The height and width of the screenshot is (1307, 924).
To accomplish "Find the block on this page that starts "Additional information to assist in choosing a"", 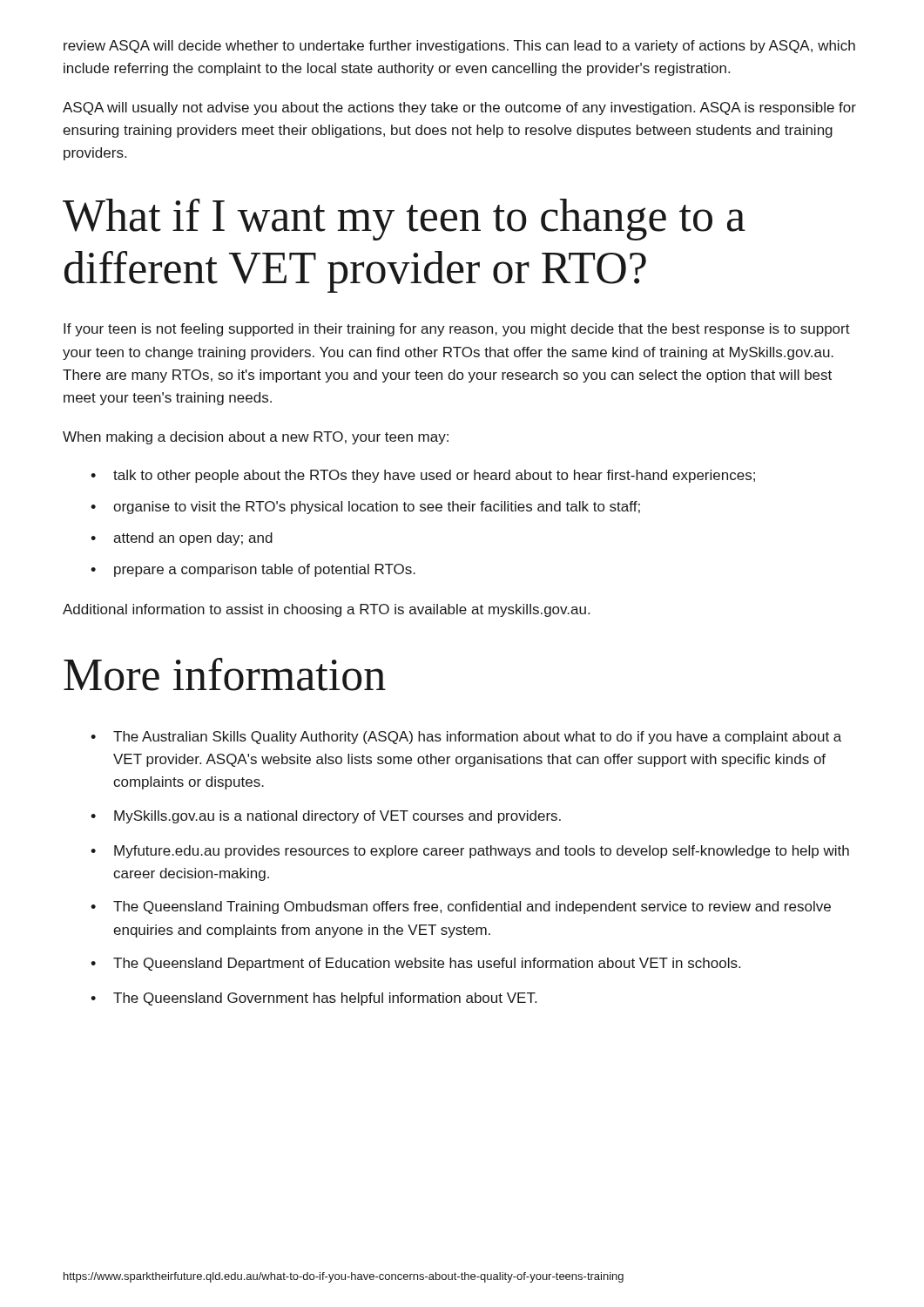I will tap(462, 610).
